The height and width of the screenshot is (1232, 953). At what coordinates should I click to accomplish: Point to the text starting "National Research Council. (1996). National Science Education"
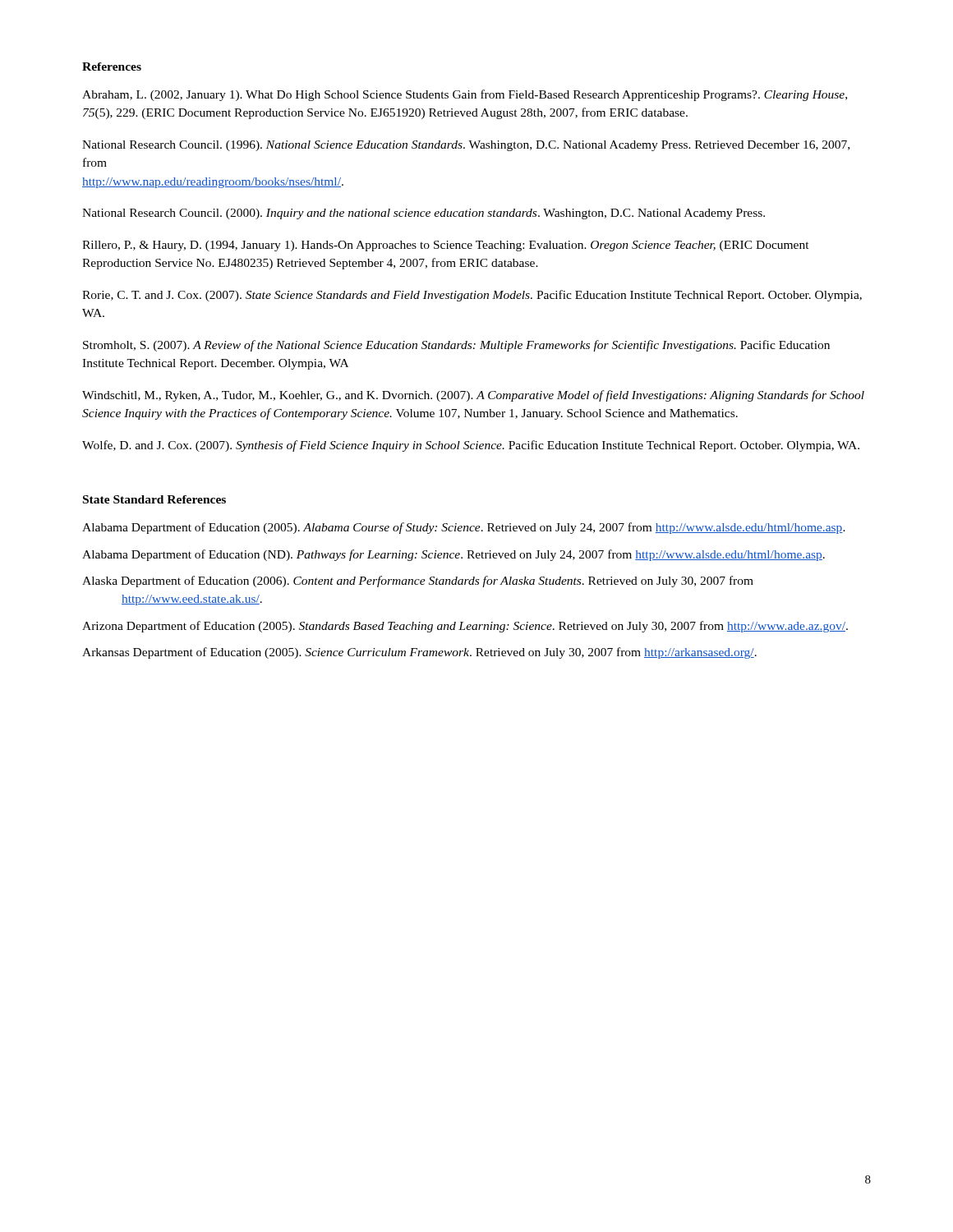[466, 146]
